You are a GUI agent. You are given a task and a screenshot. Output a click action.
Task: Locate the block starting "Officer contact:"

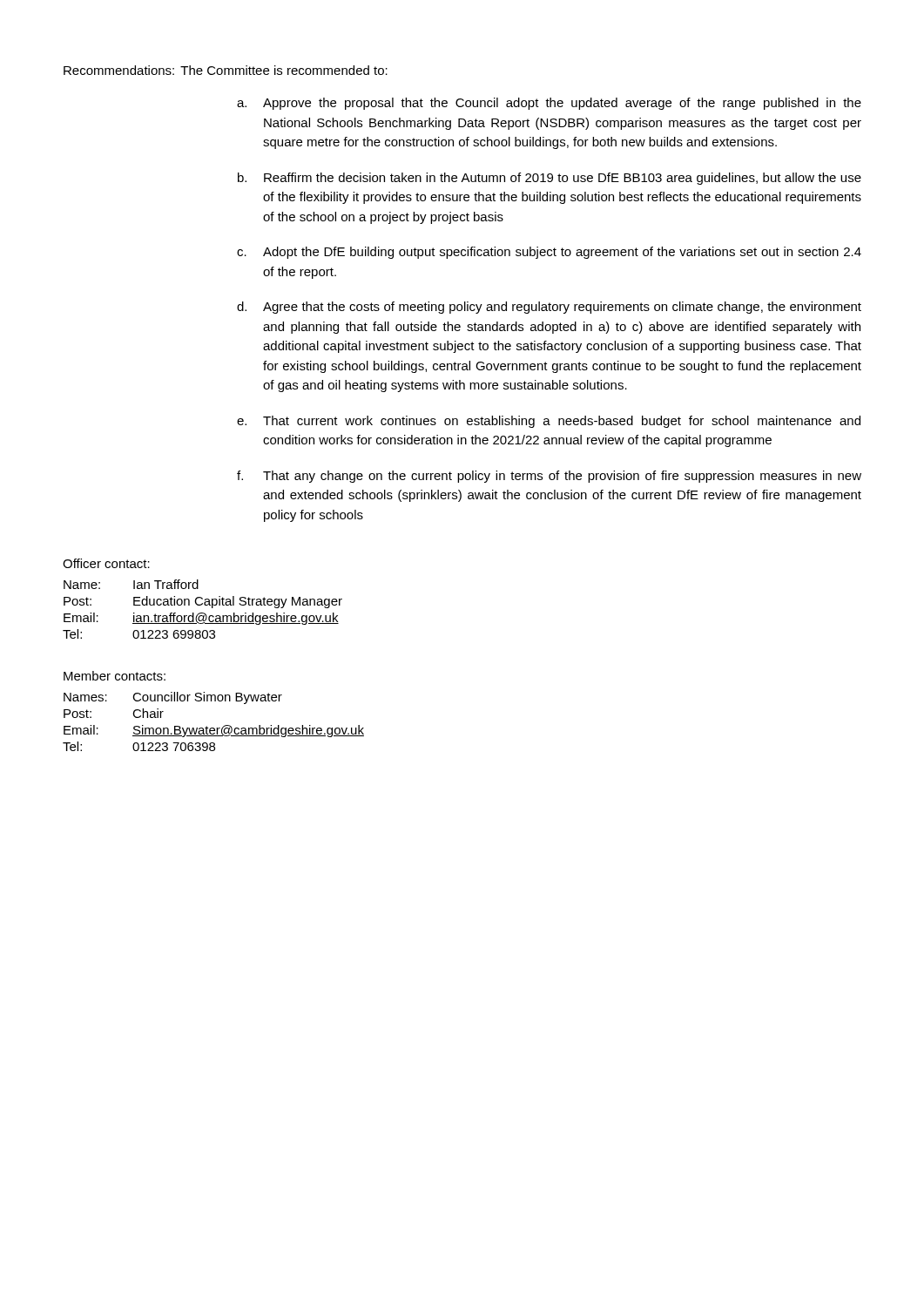click(x=107, y=563)
